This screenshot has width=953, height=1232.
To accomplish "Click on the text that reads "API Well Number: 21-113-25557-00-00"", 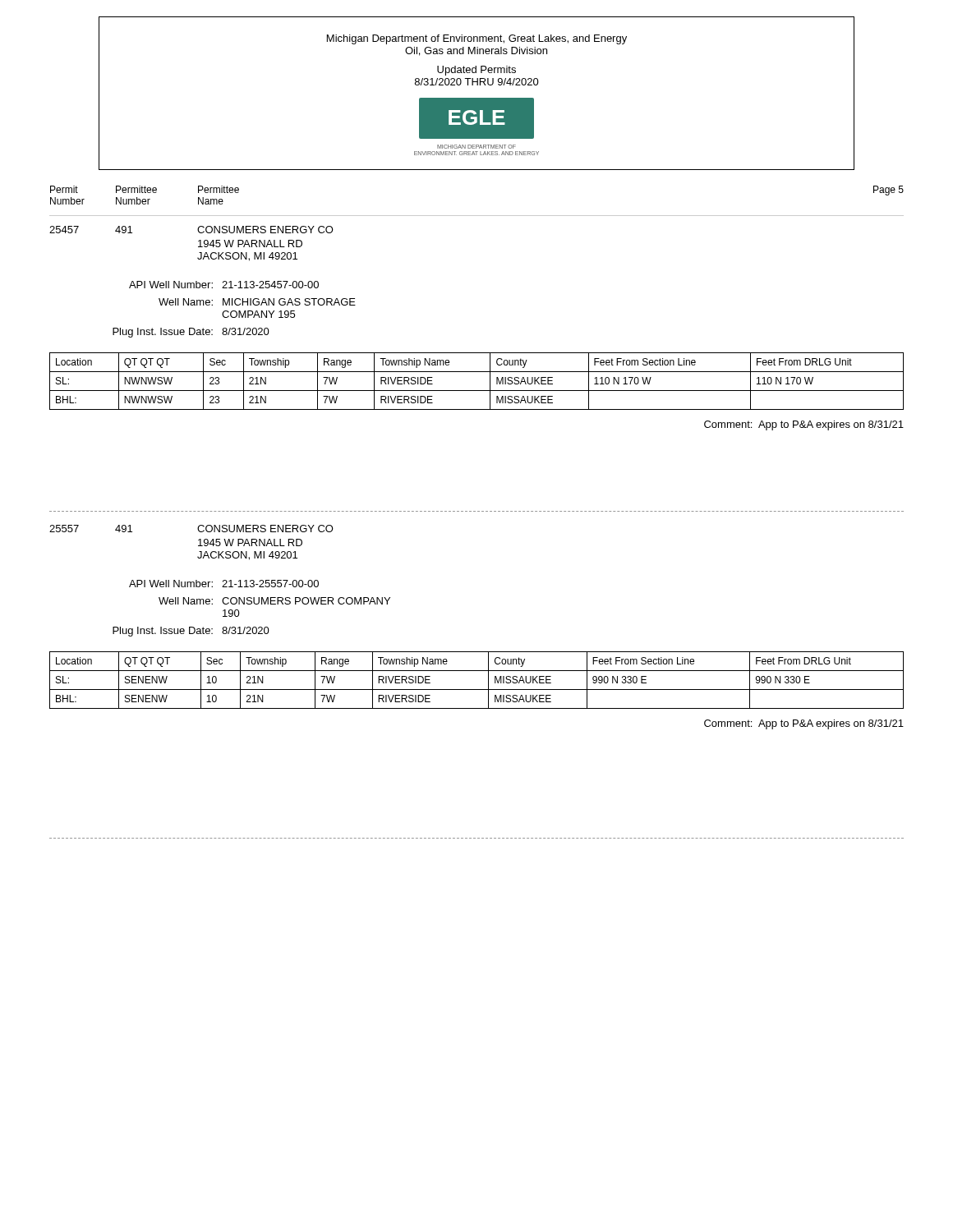I will [184, 584].
